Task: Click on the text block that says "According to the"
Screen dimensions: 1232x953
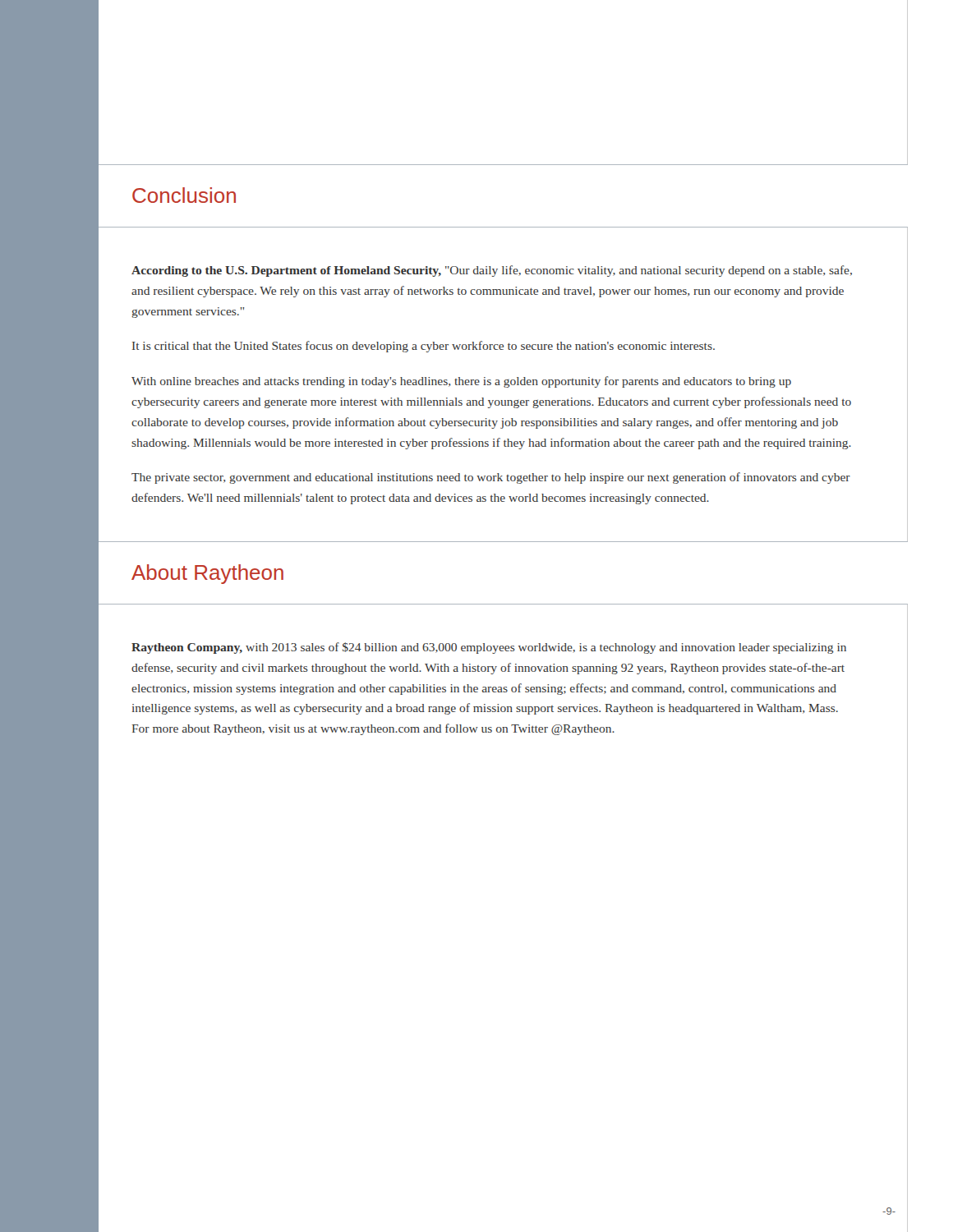Action: tap(495, 384)
